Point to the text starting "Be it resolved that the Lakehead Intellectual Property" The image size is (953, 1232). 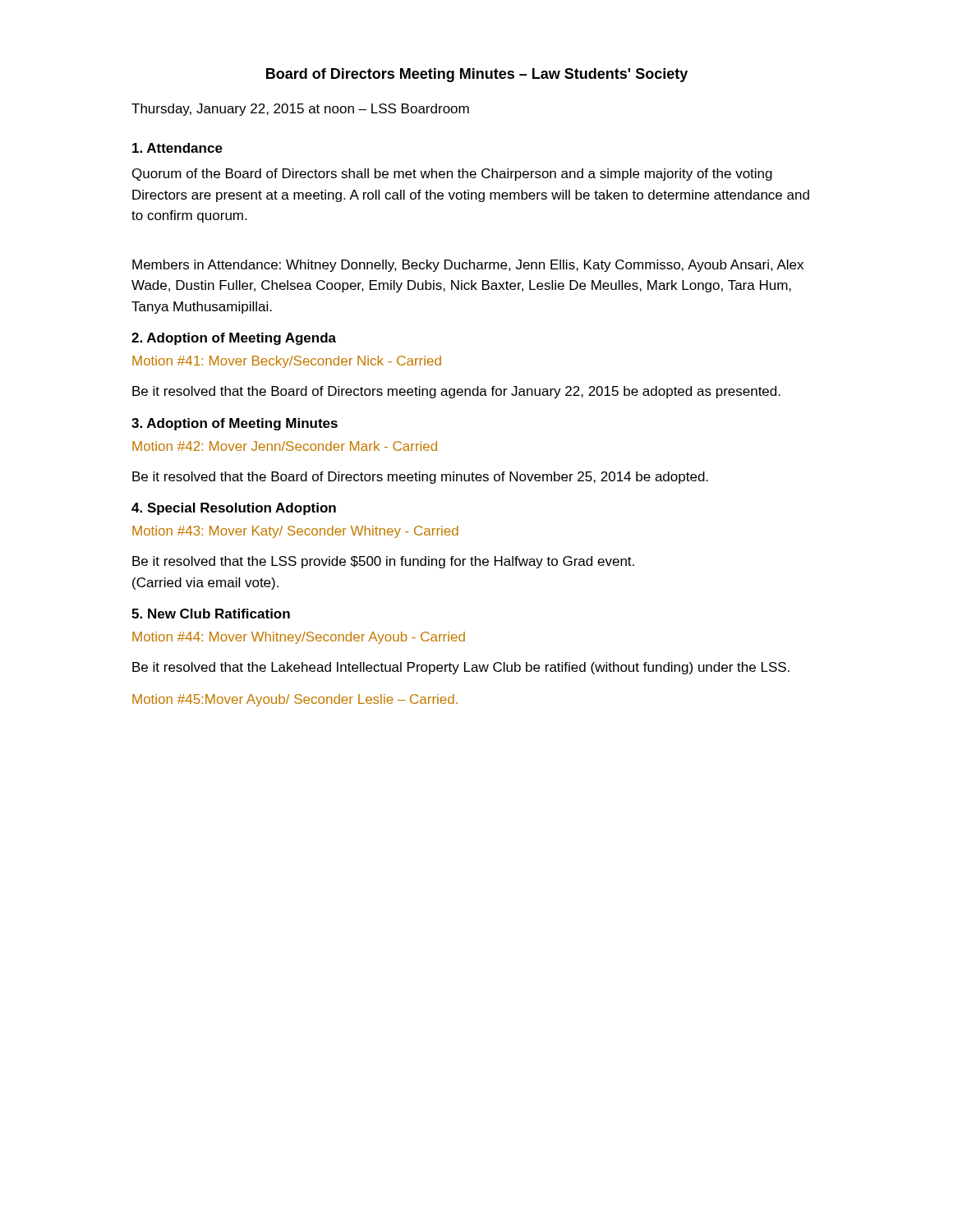[476, 667]
